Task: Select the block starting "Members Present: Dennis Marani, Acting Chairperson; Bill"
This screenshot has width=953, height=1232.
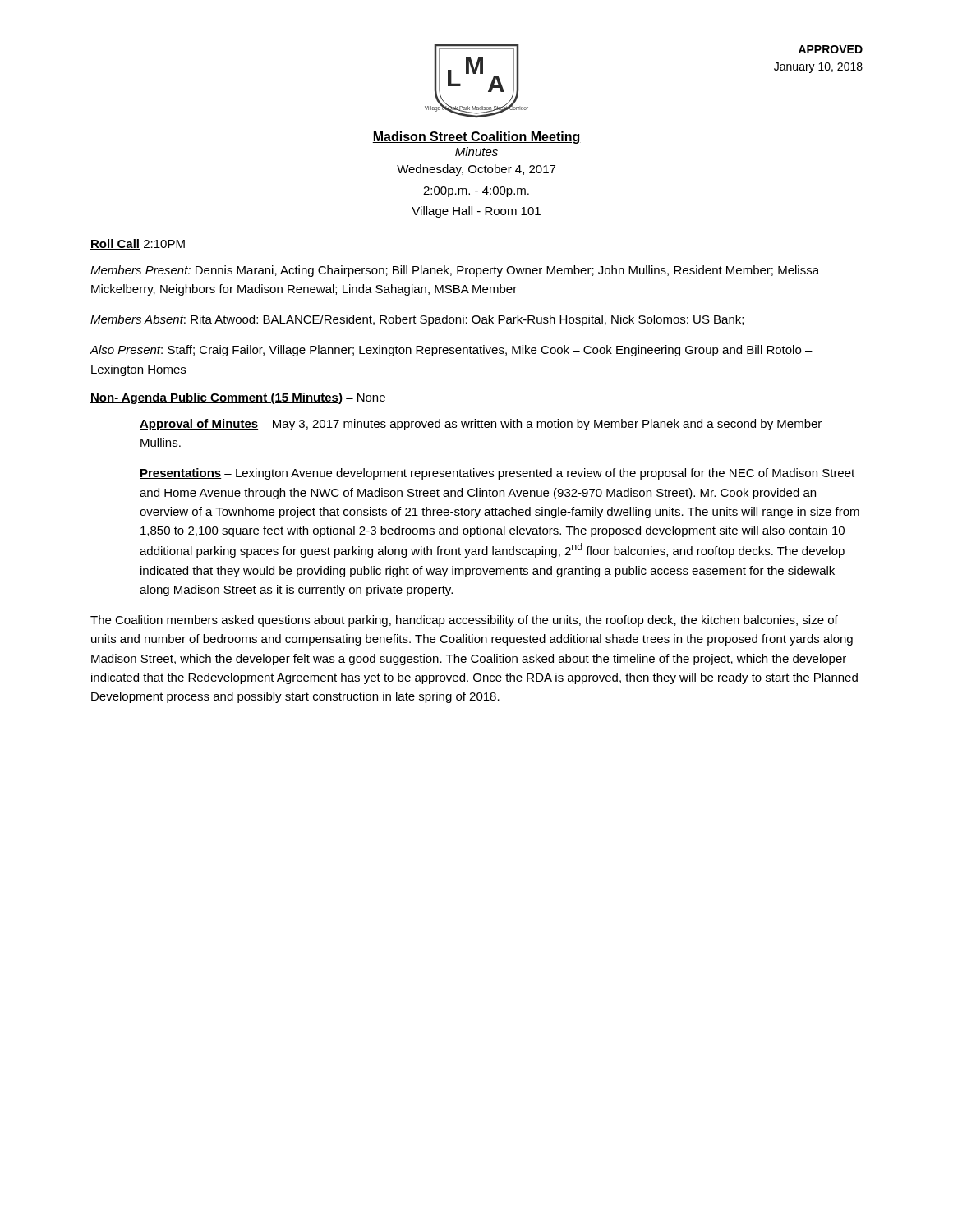Action: (x=455, y=279)
